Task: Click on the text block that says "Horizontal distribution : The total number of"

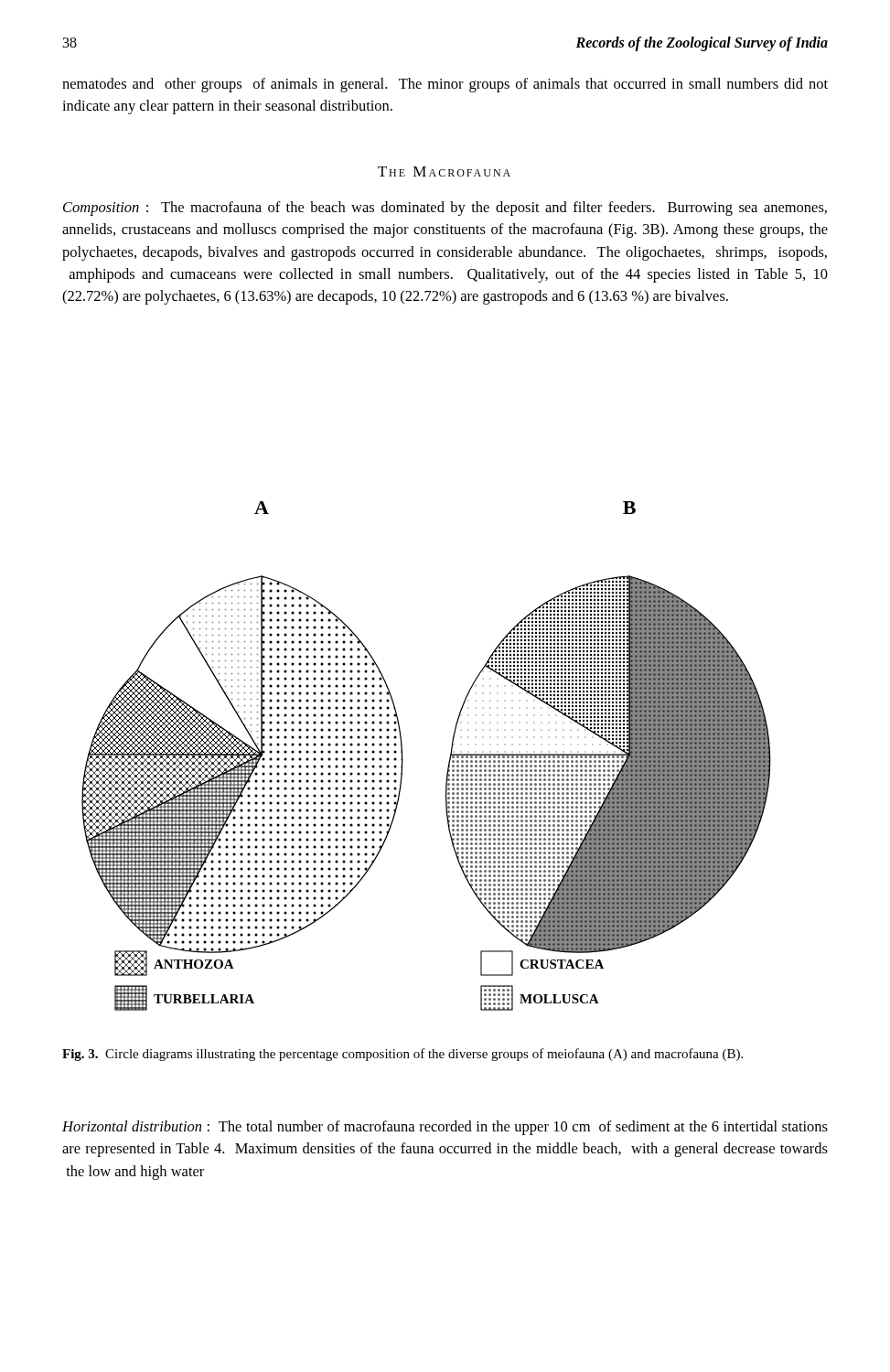Action: click(x=445, y=1149)
